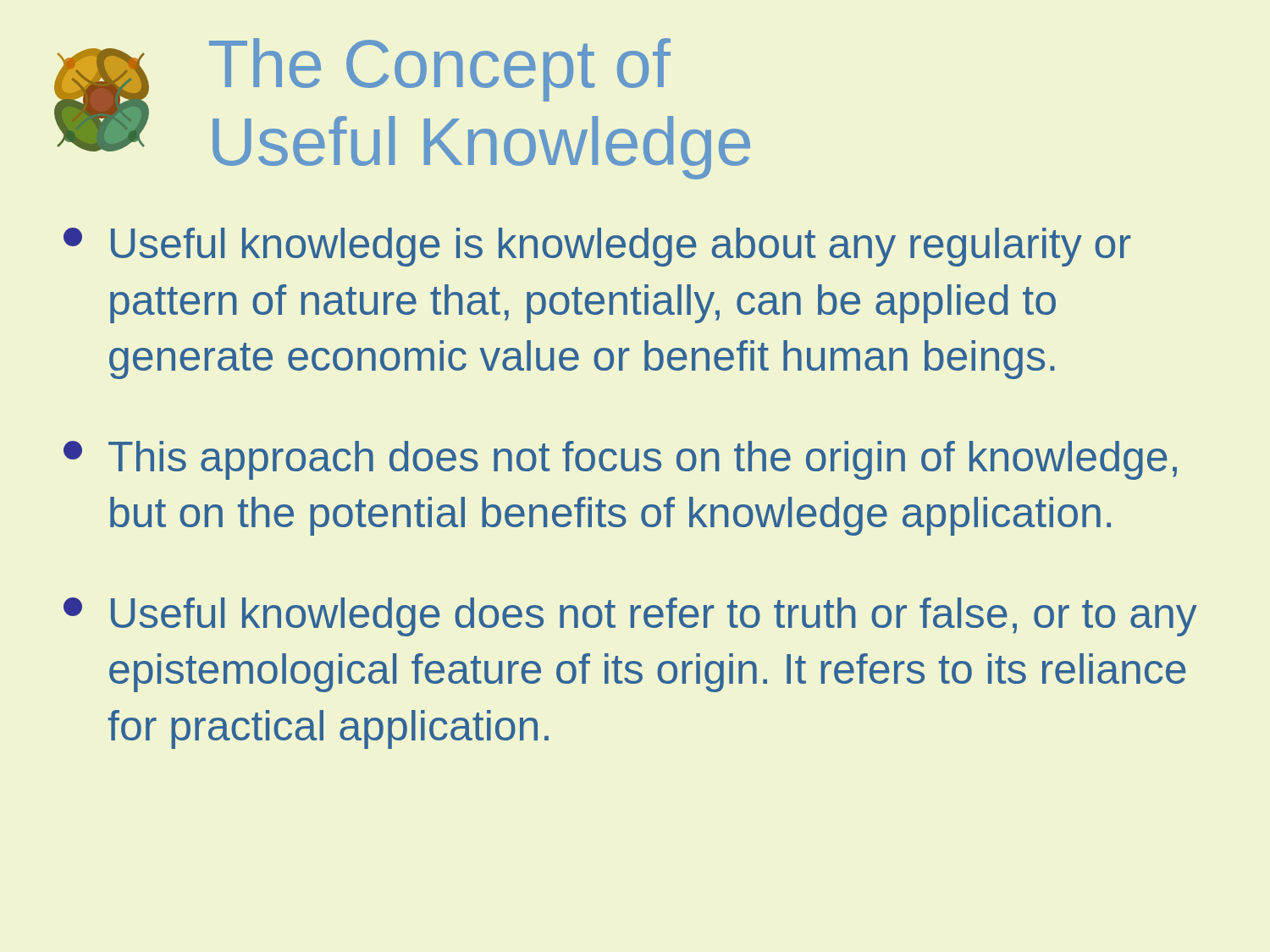Locate the list item that says "This approach does not focus"

tap(641, 485)
